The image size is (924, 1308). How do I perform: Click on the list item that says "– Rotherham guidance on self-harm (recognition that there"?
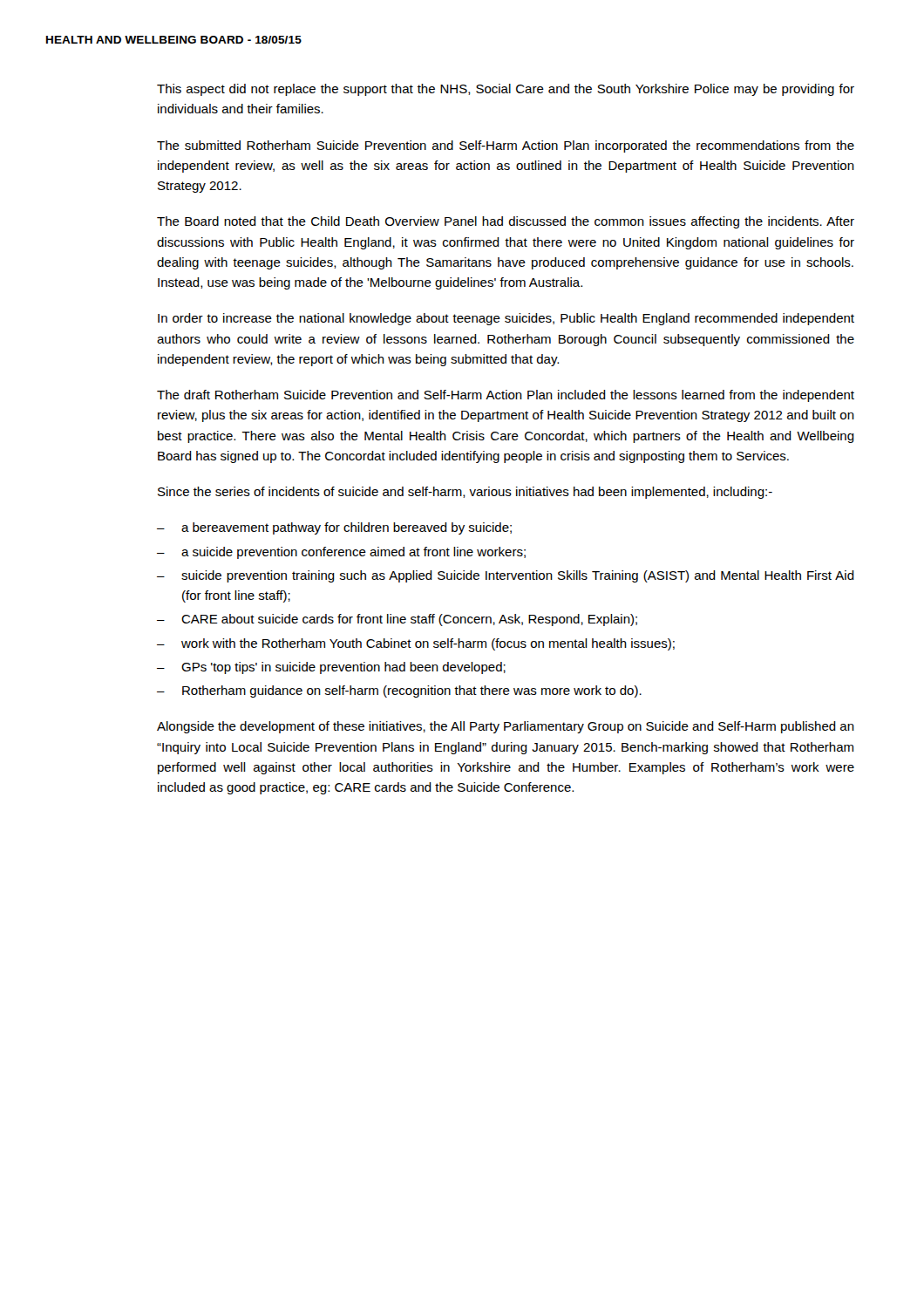[x=506, y=690]
